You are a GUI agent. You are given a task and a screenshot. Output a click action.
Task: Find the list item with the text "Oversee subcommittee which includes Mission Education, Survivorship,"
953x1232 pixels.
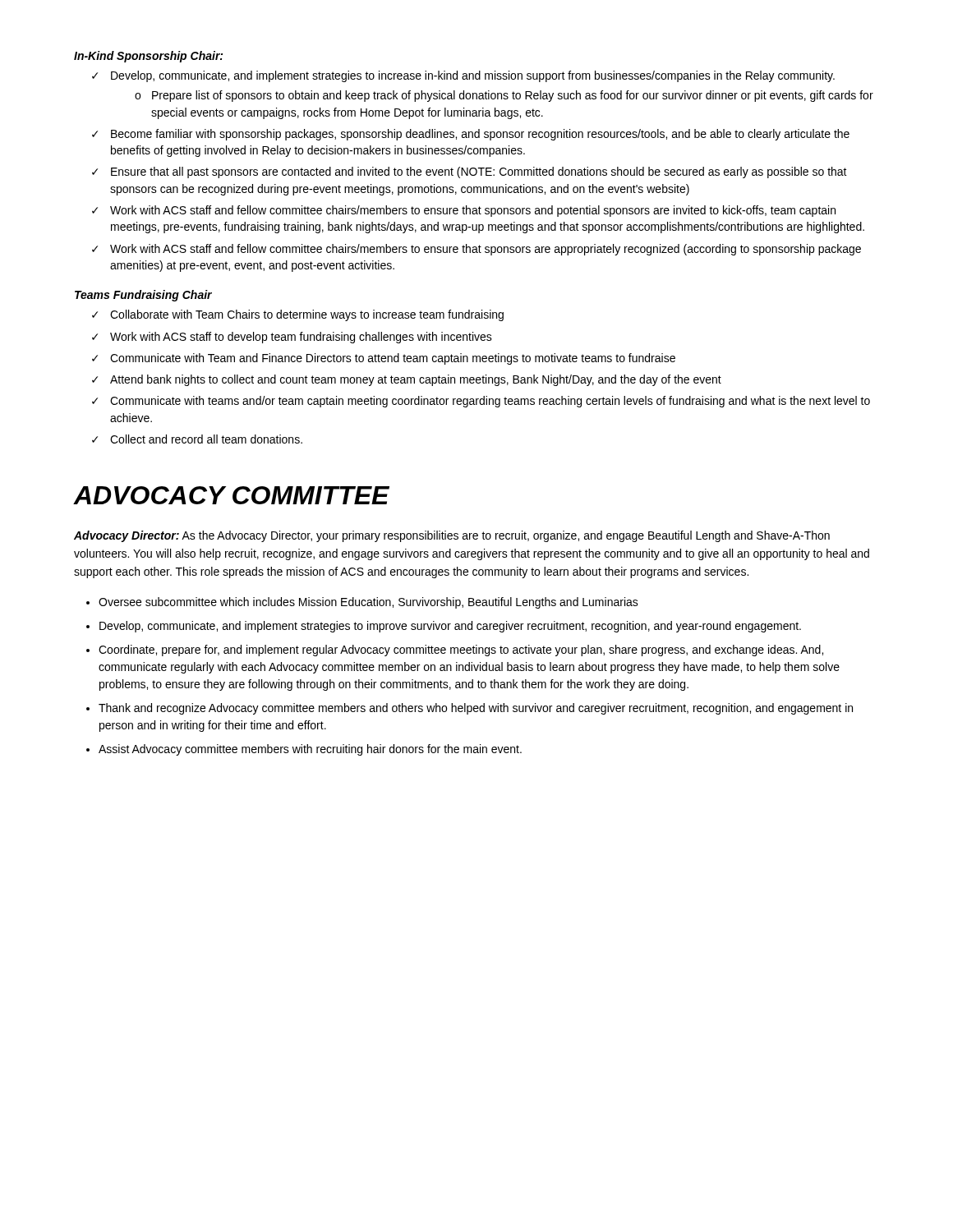tap(476, 603)
